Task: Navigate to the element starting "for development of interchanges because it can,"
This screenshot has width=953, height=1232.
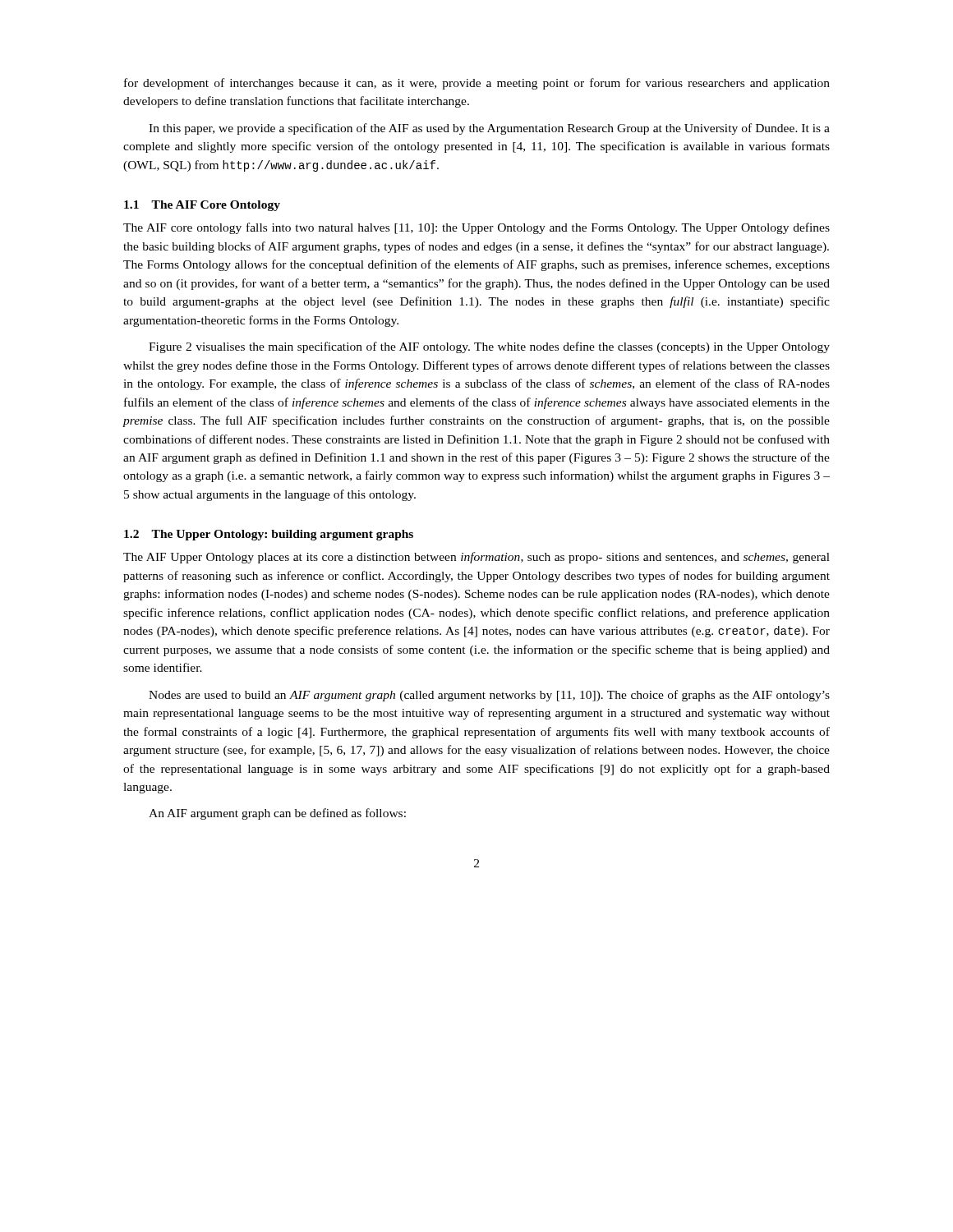Action: click(x=476, y=124)
